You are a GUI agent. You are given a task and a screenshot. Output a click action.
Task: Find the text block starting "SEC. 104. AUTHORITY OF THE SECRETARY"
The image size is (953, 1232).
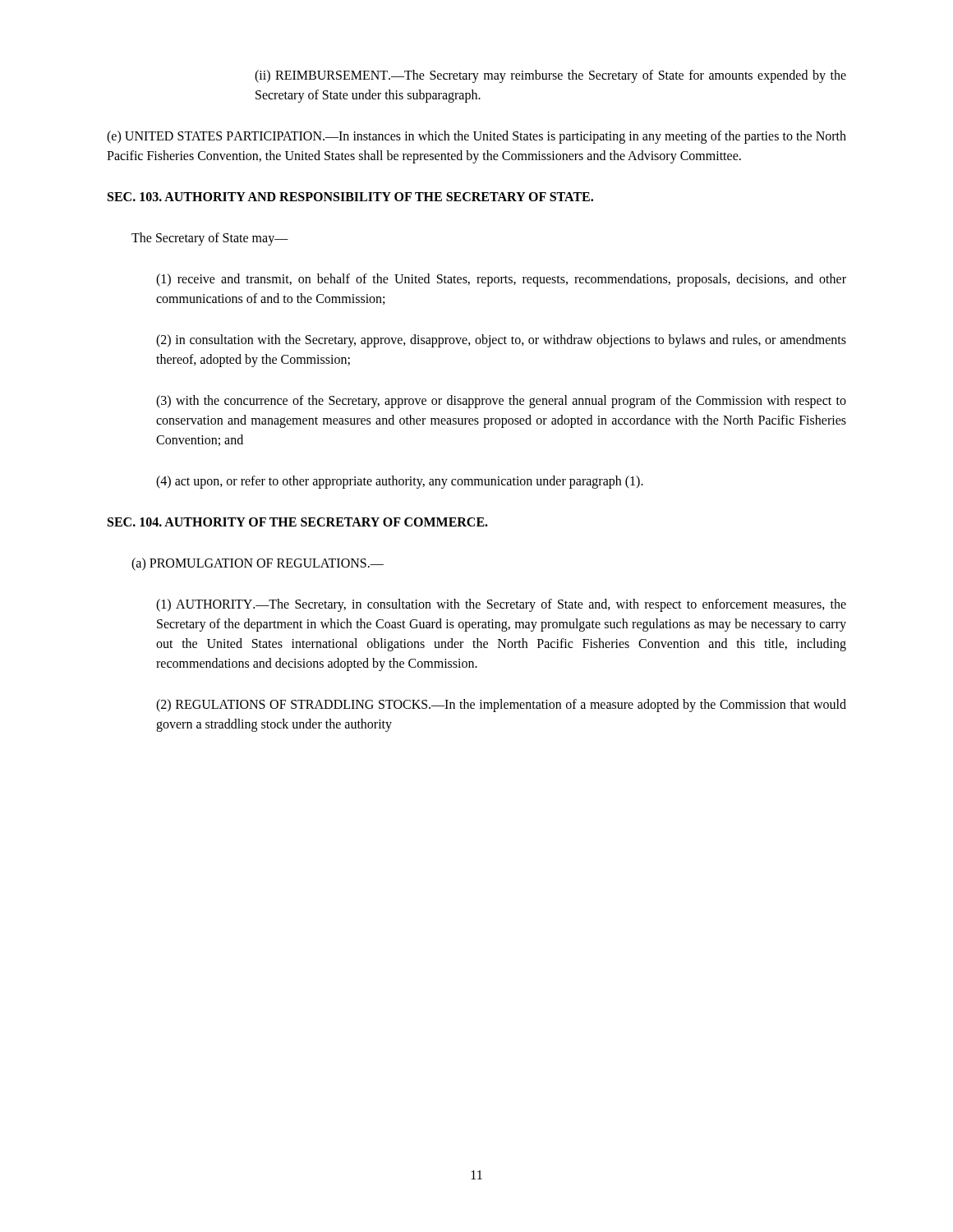click(476, 522)
